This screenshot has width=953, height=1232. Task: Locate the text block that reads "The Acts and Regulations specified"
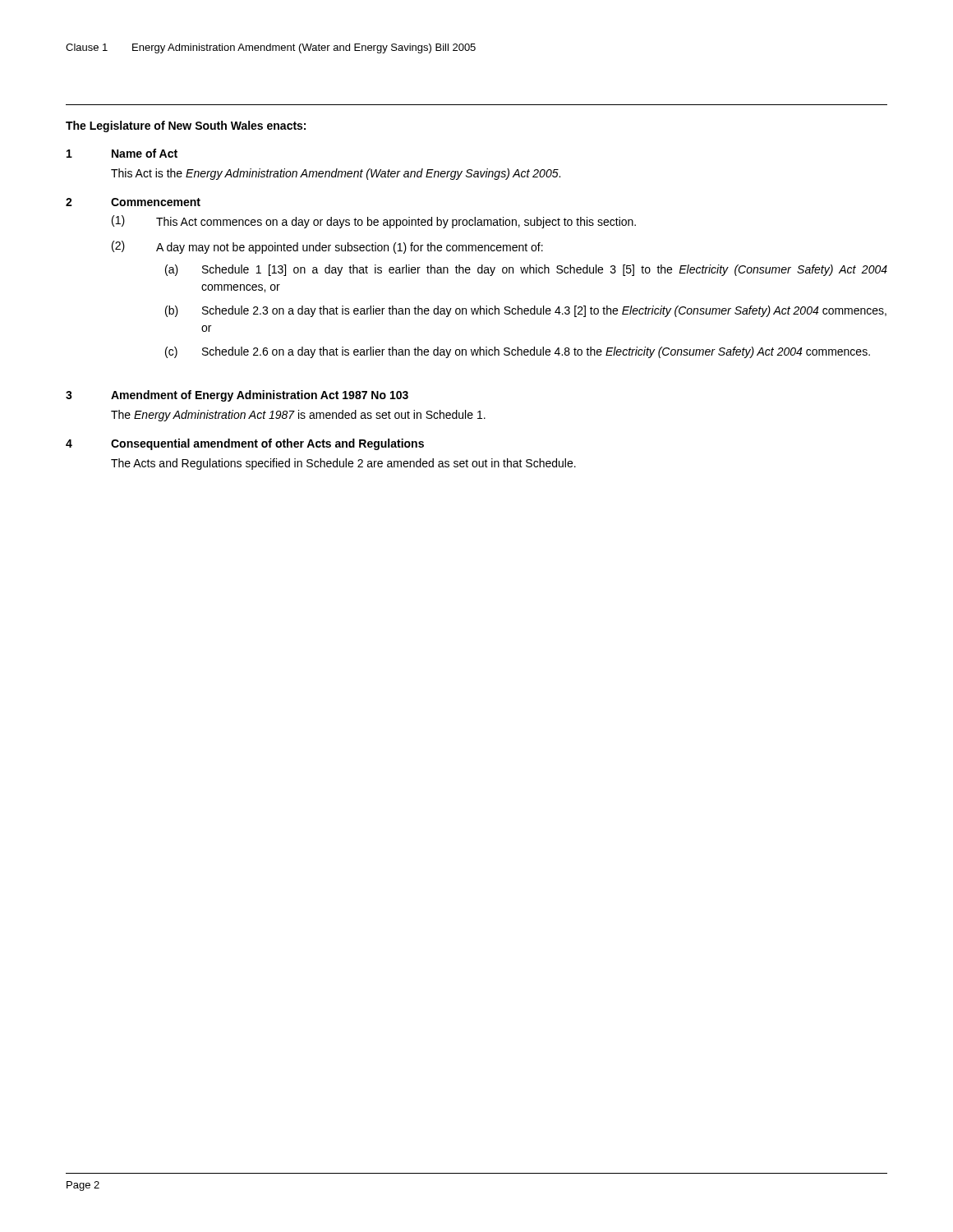click(x=344, y=463)
